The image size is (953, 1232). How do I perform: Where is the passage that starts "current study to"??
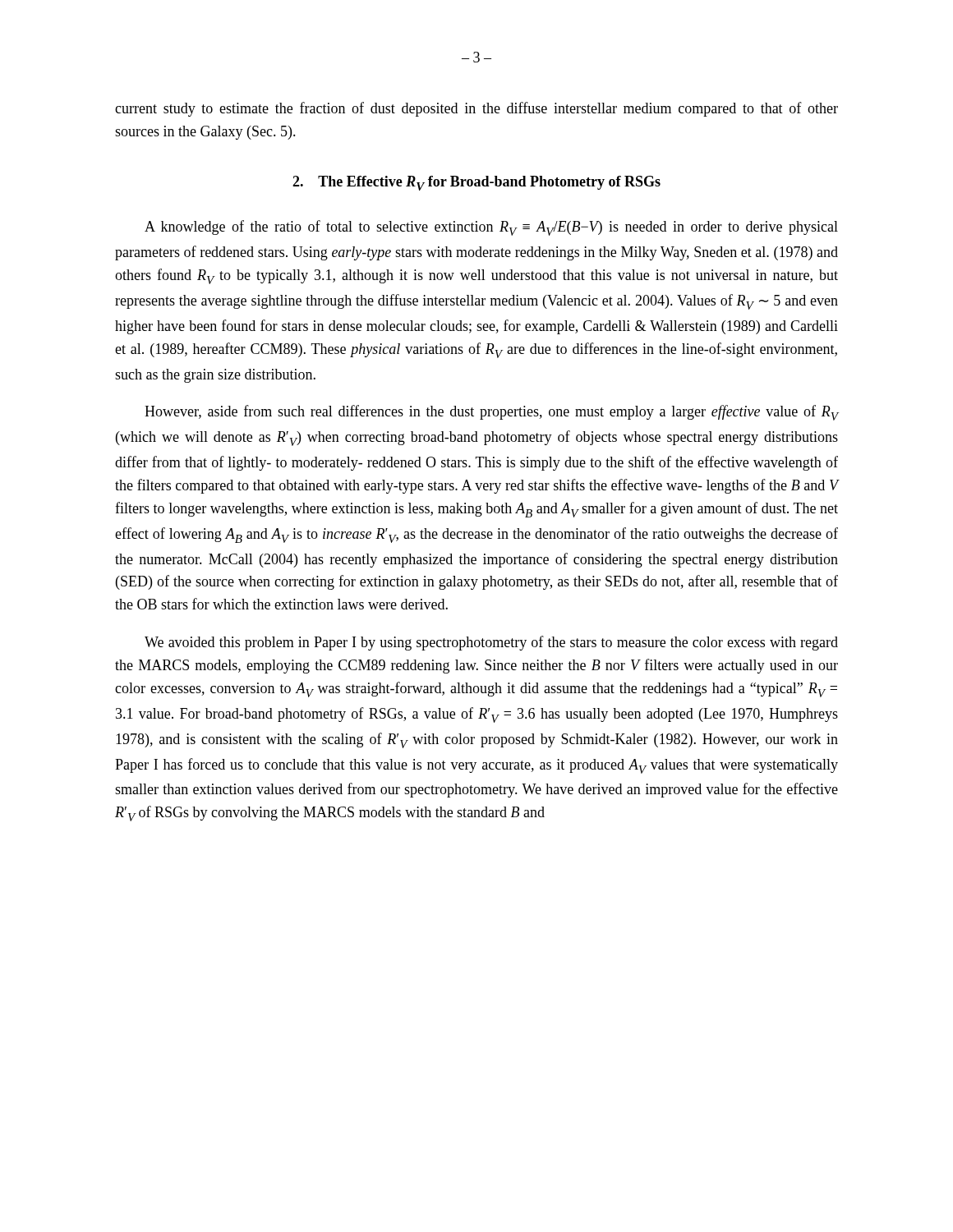click(476, 120)
